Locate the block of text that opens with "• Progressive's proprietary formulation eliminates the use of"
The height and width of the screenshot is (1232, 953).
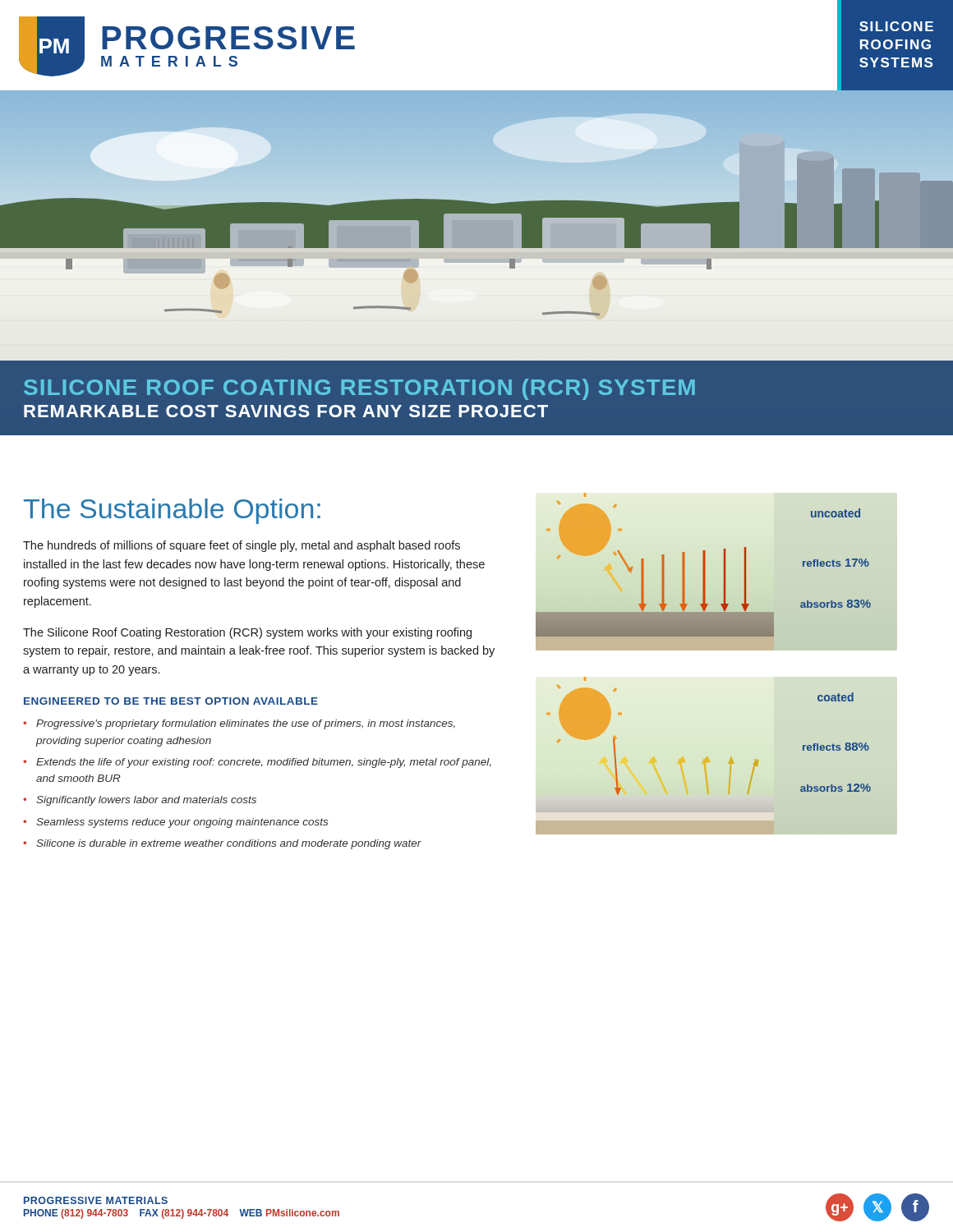pos(240,731)
